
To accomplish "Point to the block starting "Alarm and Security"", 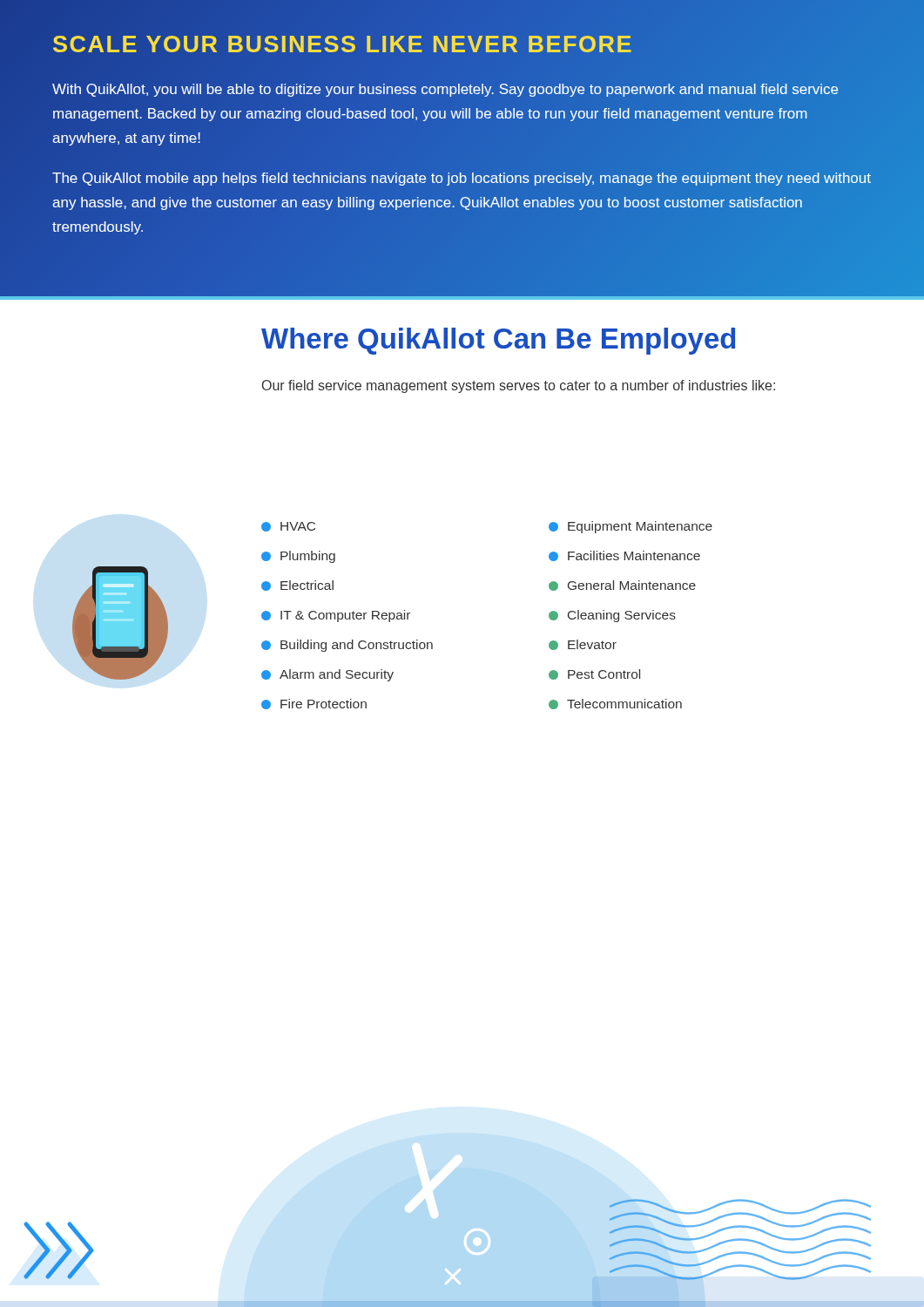I will [x=327, y=674].
